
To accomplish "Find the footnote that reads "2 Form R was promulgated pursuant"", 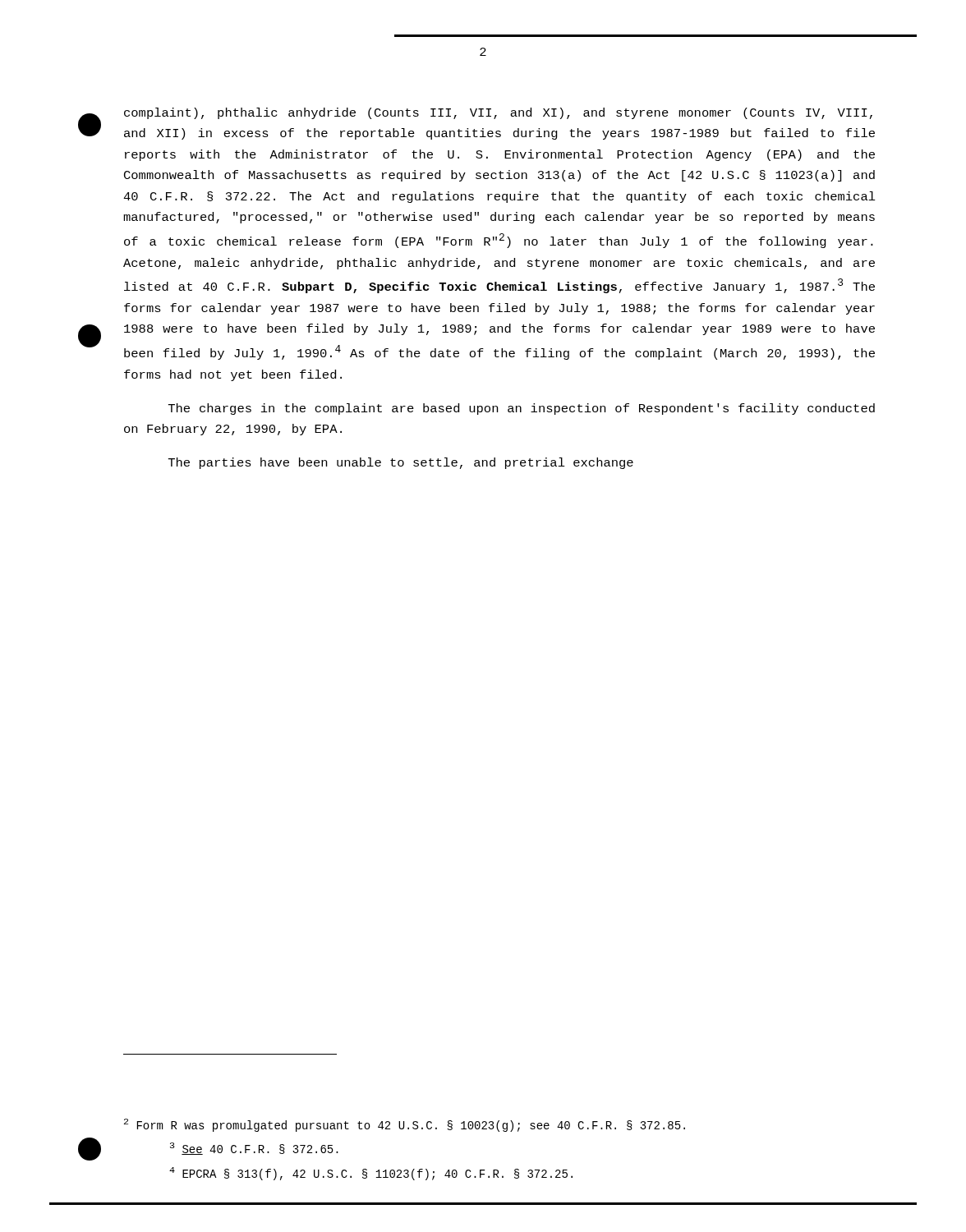I will pos(405,1125).
